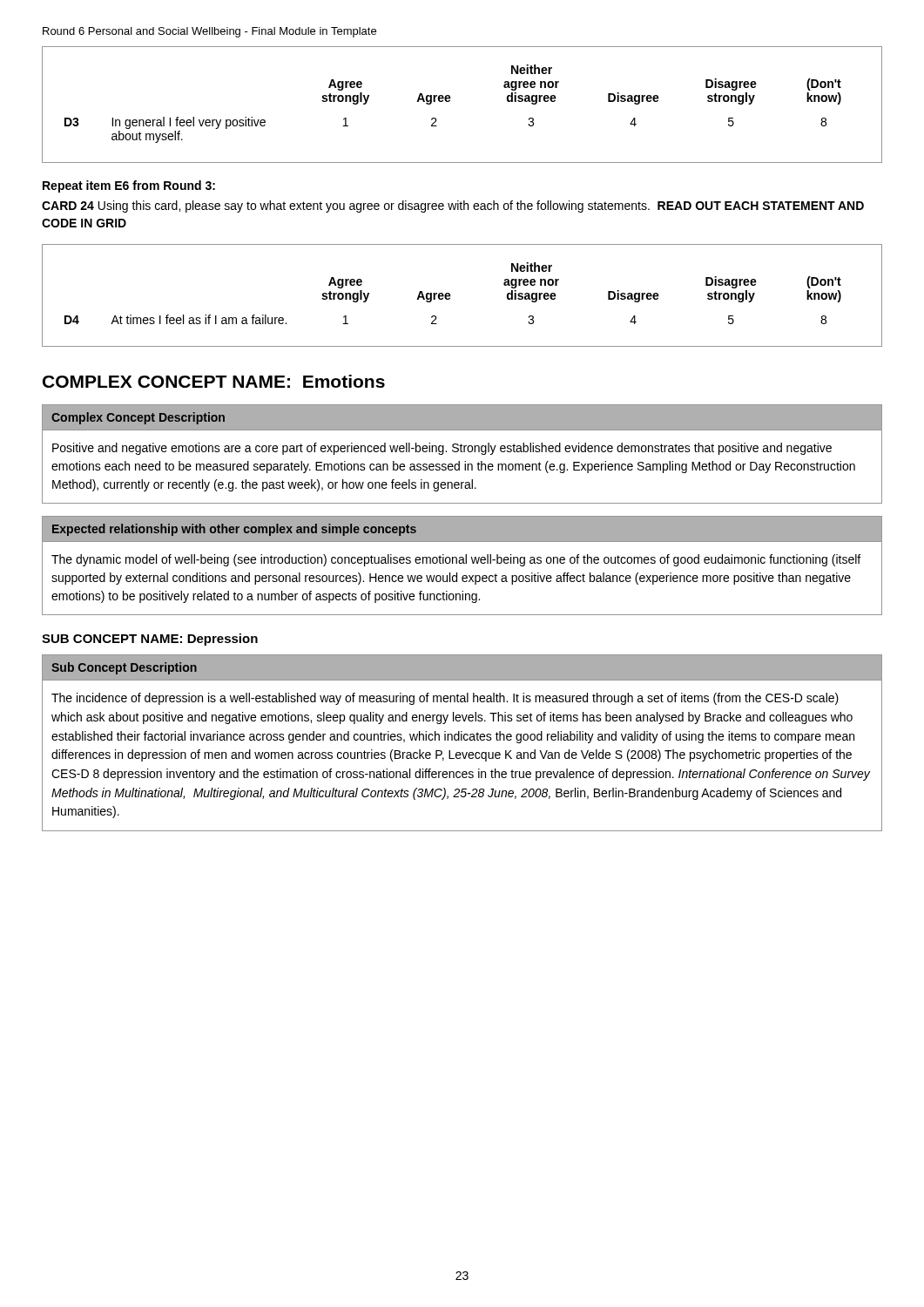Click on the element starting "The dynamic model of well-being (see introduction)"
Image resolution: width=924 pixels, height=1307 pixels.
point(456,578)
